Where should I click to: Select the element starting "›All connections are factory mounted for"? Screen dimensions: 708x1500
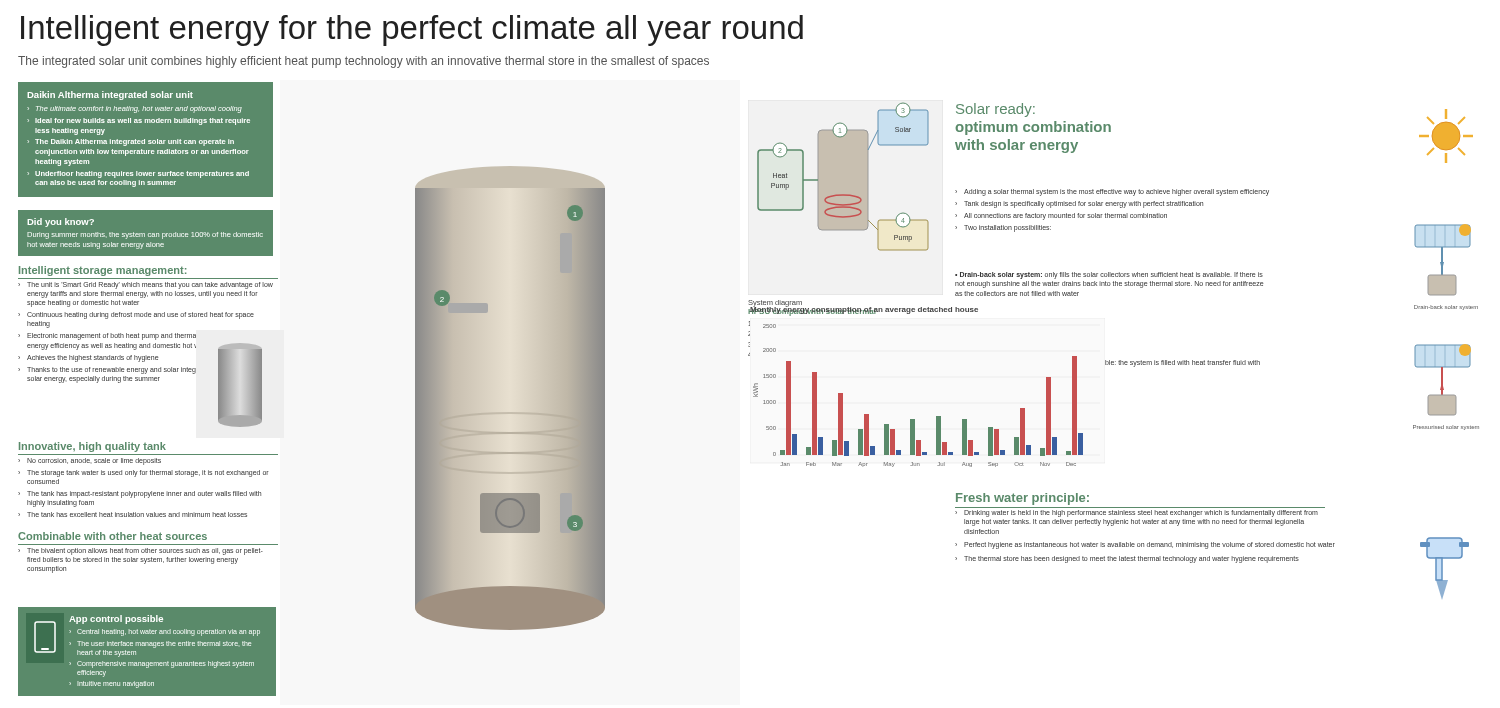point(1061,216)
